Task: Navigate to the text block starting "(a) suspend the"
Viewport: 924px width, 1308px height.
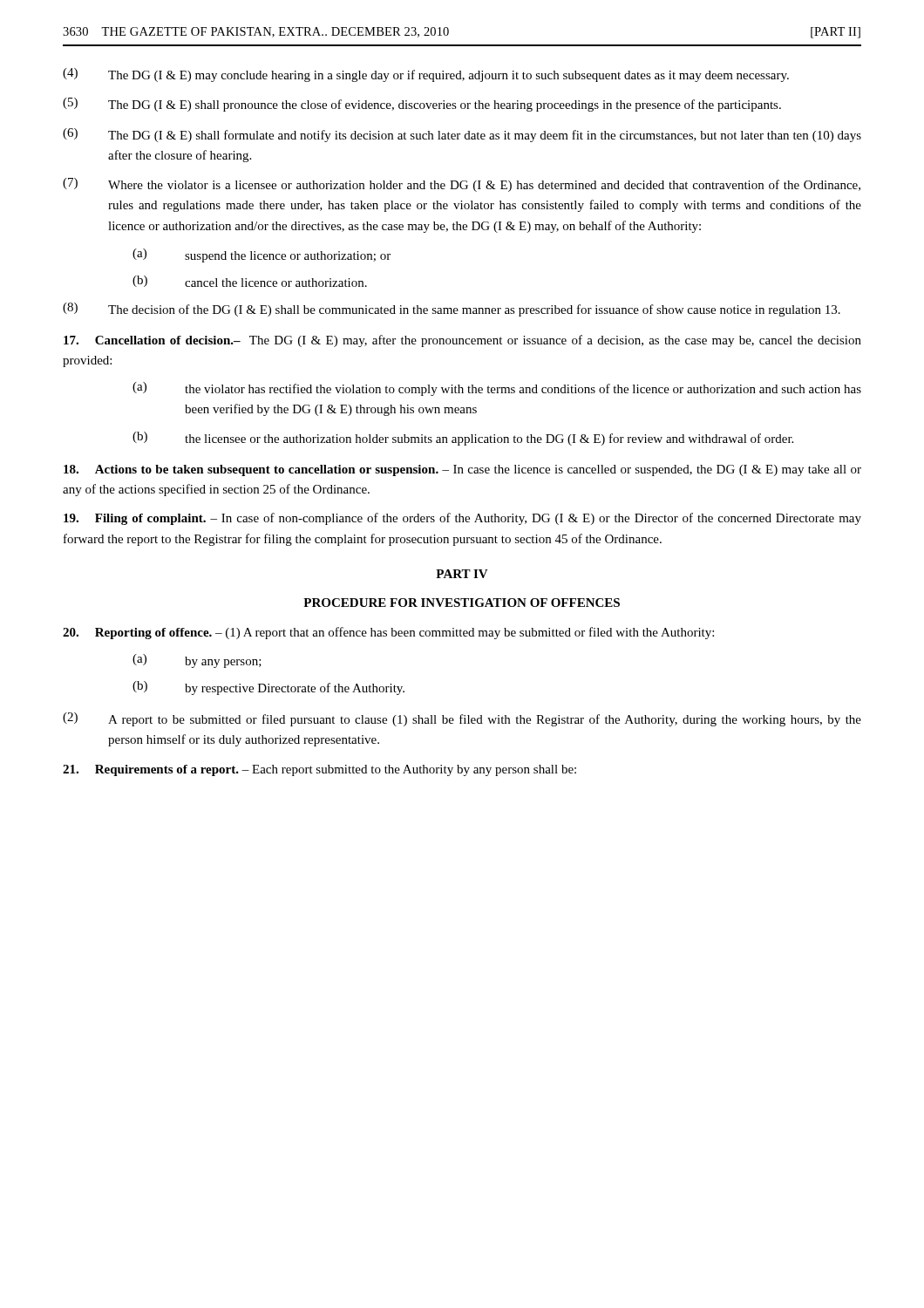Action: point(262,255)
